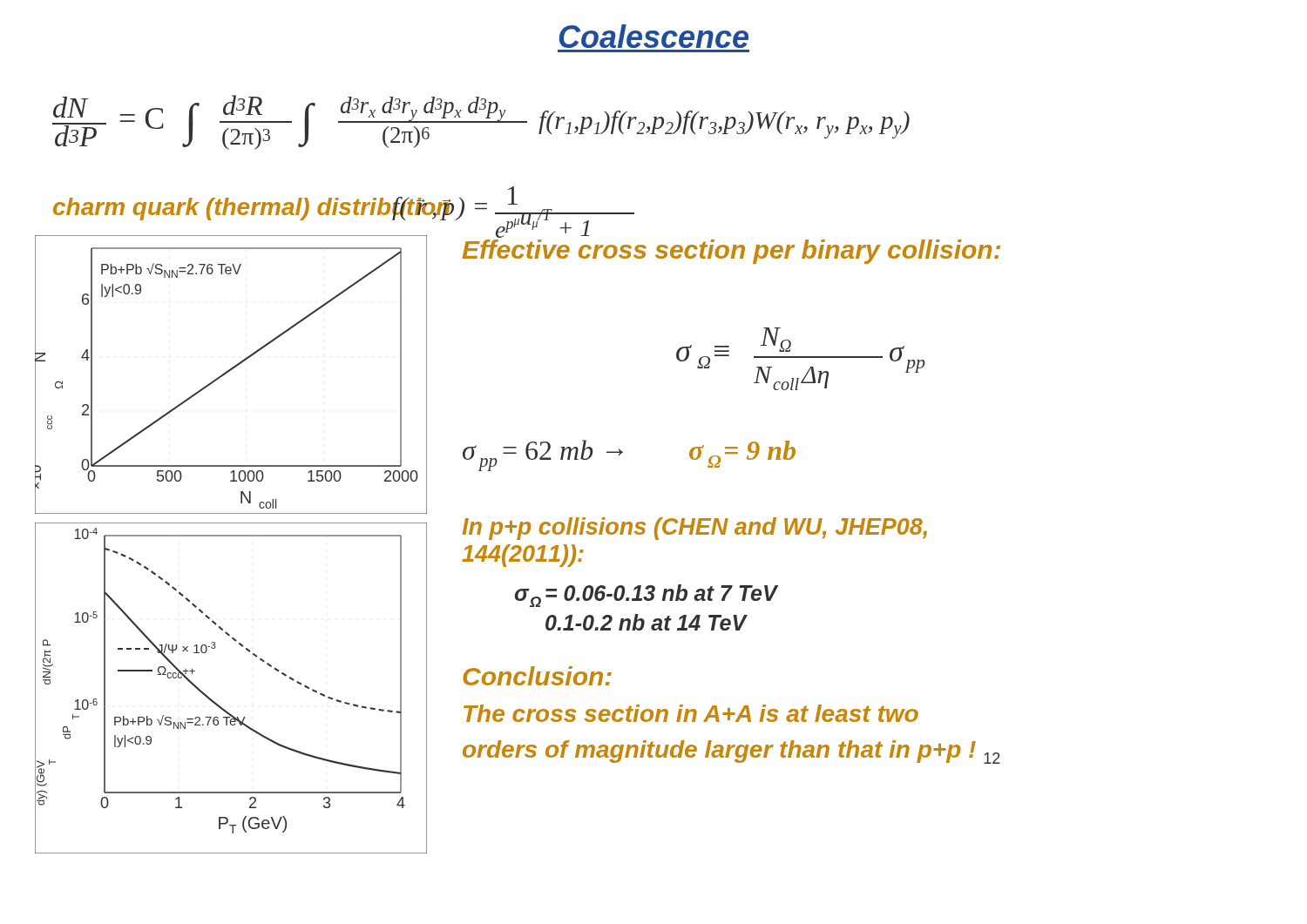Select the block starting "σ pp = 62 mb → σ"
Viewport: 1307px width, 924px height.
[732, 449]
